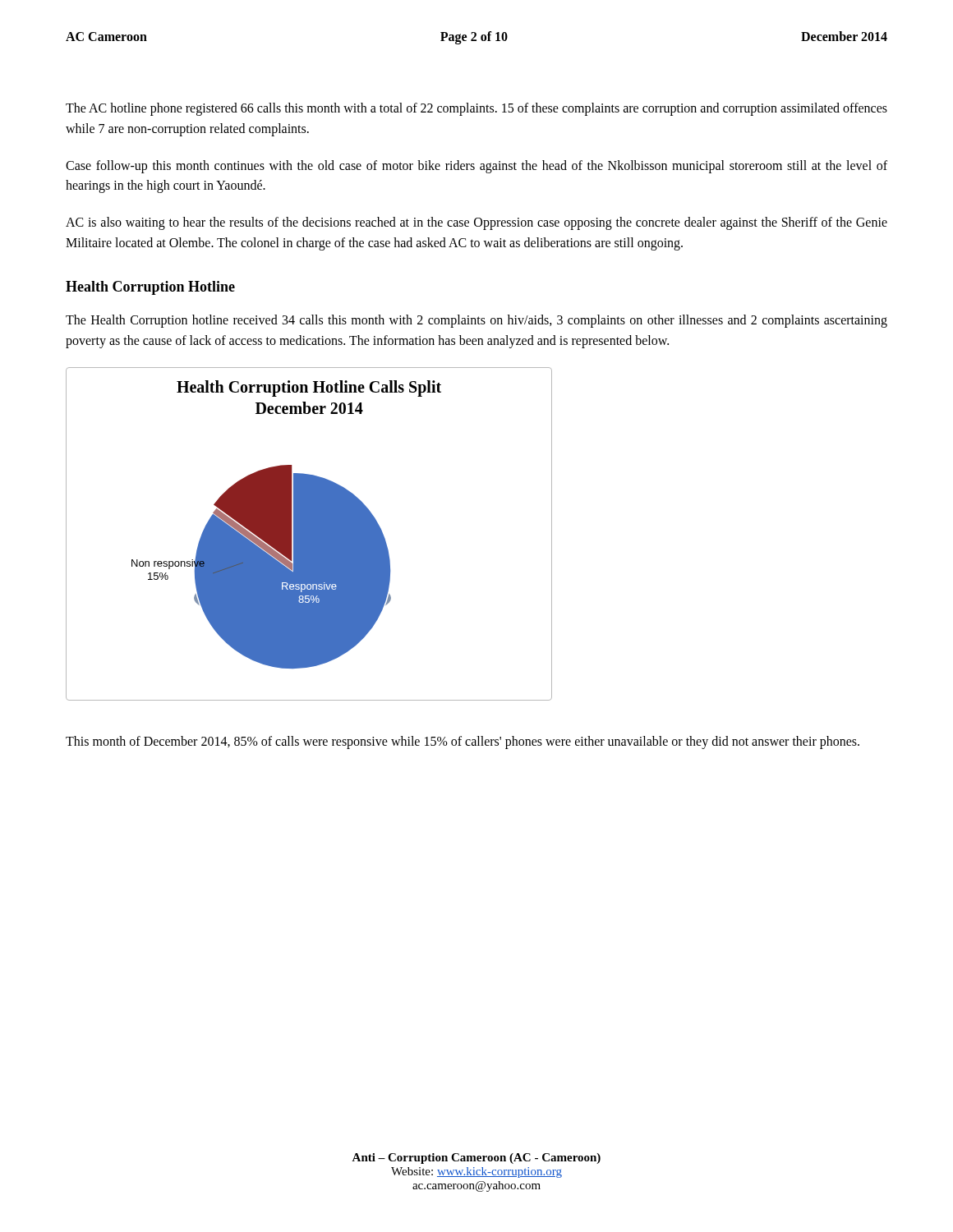Select the pie chart

click(309, 534)
